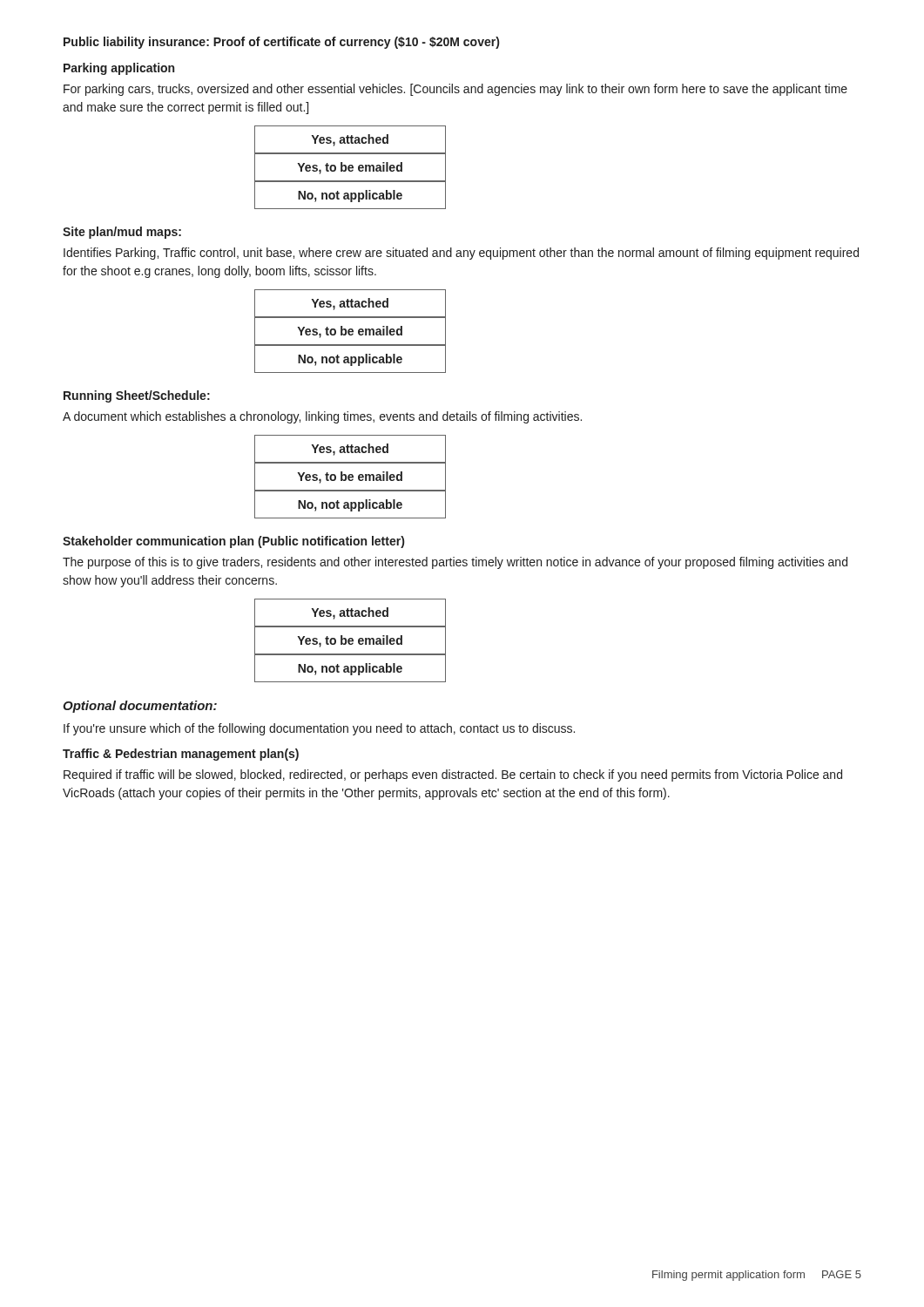This screenshot has width=924, height=1307.
Task: Locate the section header that opens with "Public liability insurance: Proof of certificate"
Action: (281, 42)
